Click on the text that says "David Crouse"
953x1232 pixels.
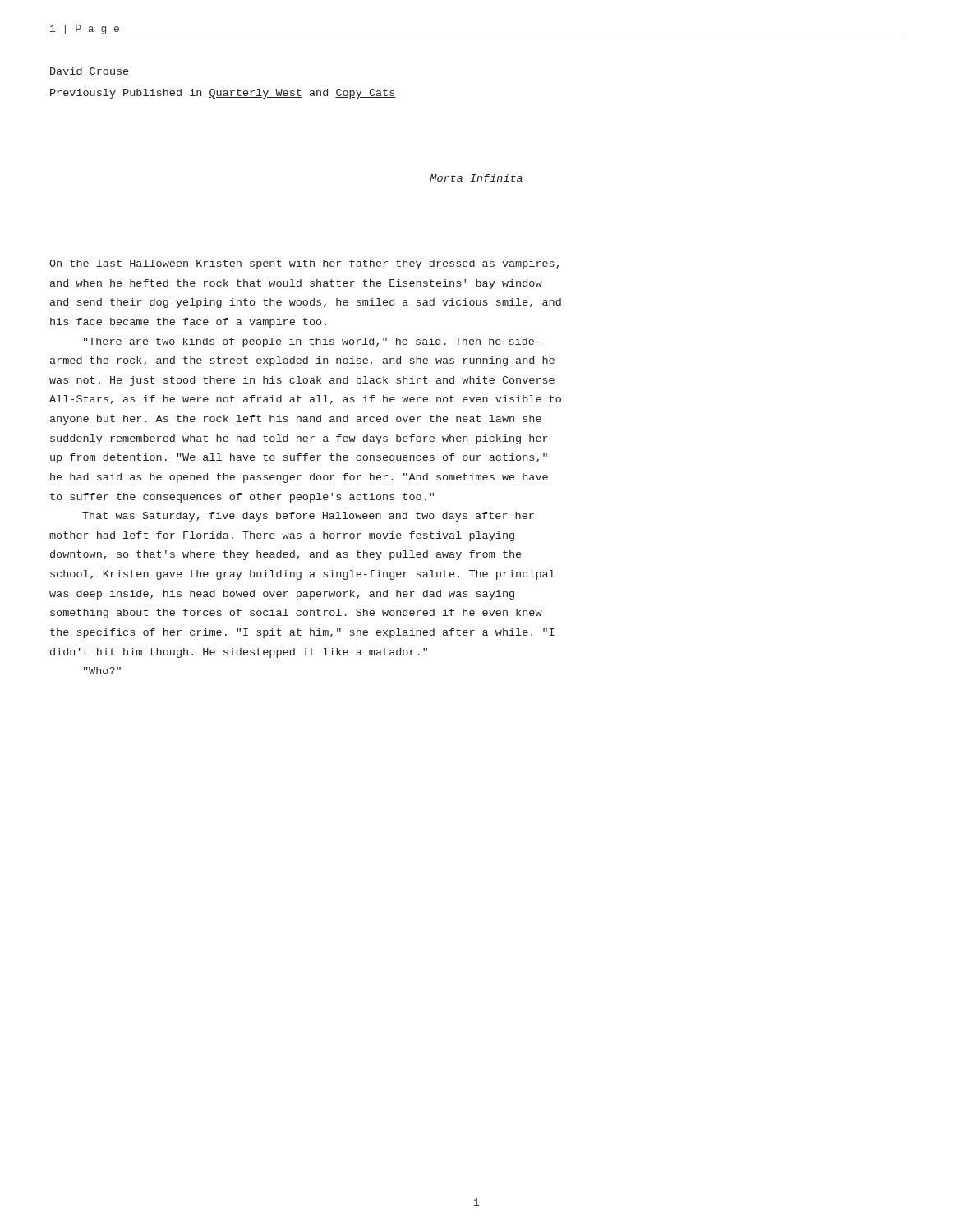pos(89,72)
